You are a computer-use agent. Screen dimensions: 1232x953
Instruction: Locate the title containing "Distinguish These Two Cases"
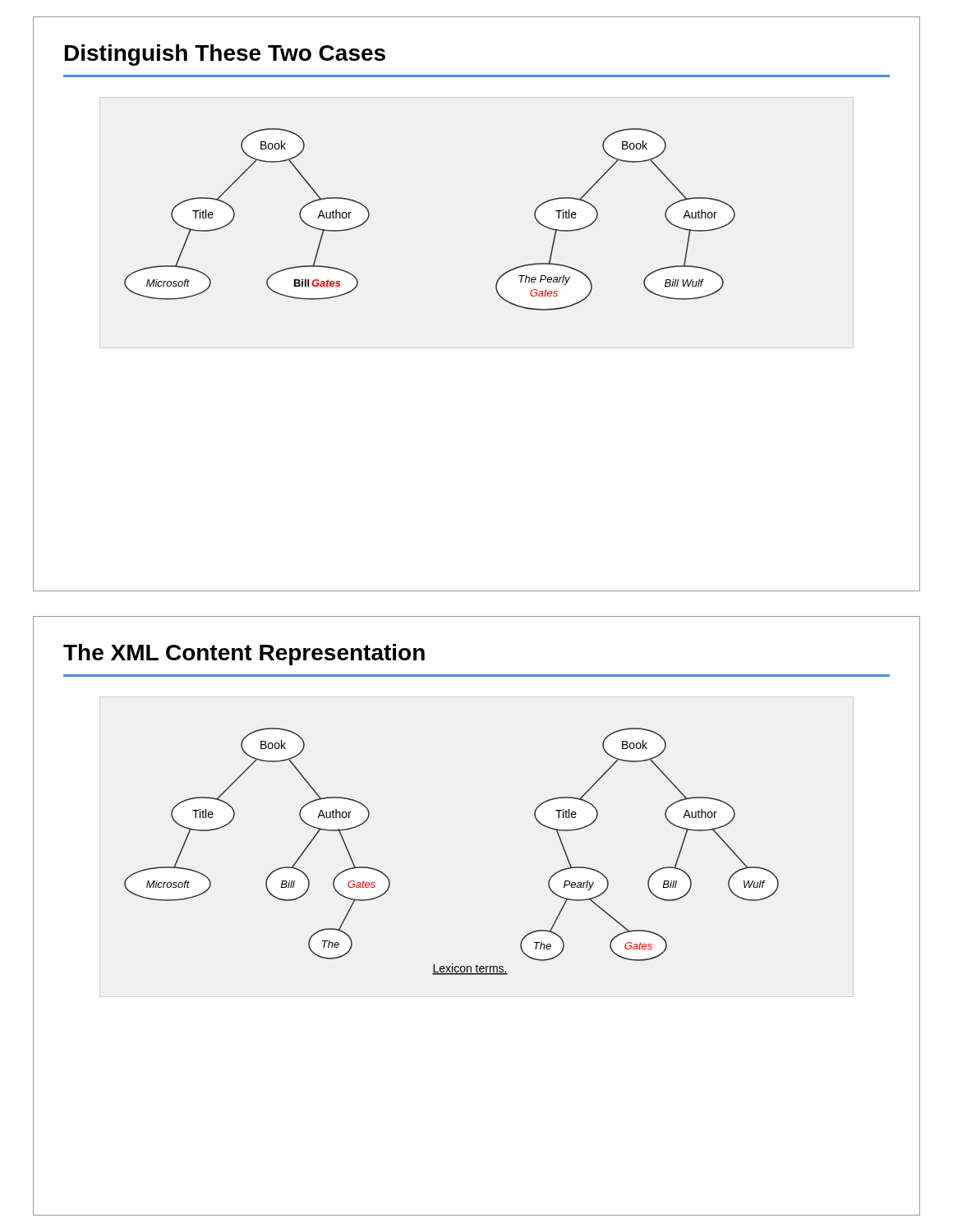[x=225, y=53]
